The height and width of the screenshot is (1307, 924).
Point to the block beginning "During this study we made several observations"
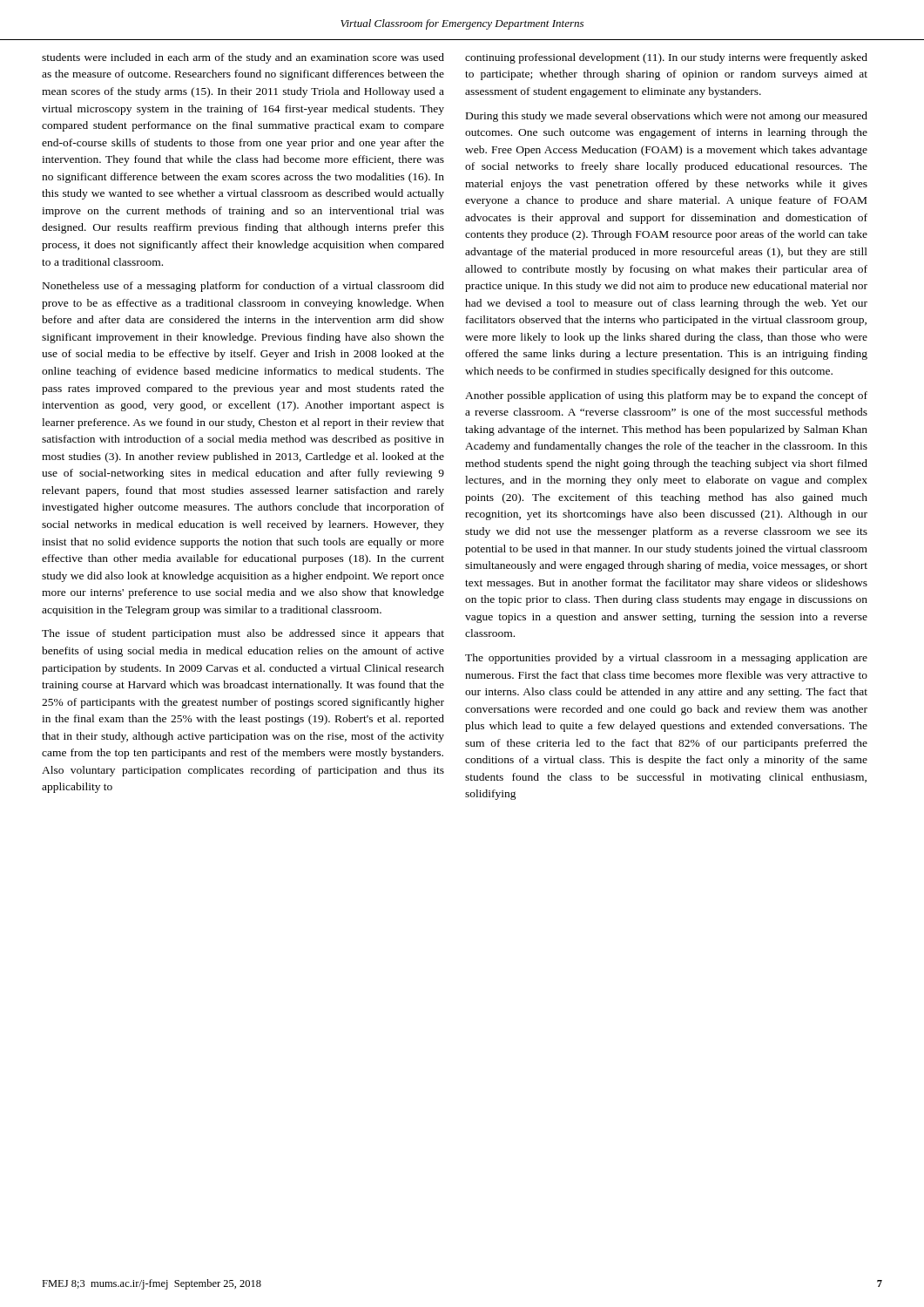pyautogui.click(x=666, y=243)
